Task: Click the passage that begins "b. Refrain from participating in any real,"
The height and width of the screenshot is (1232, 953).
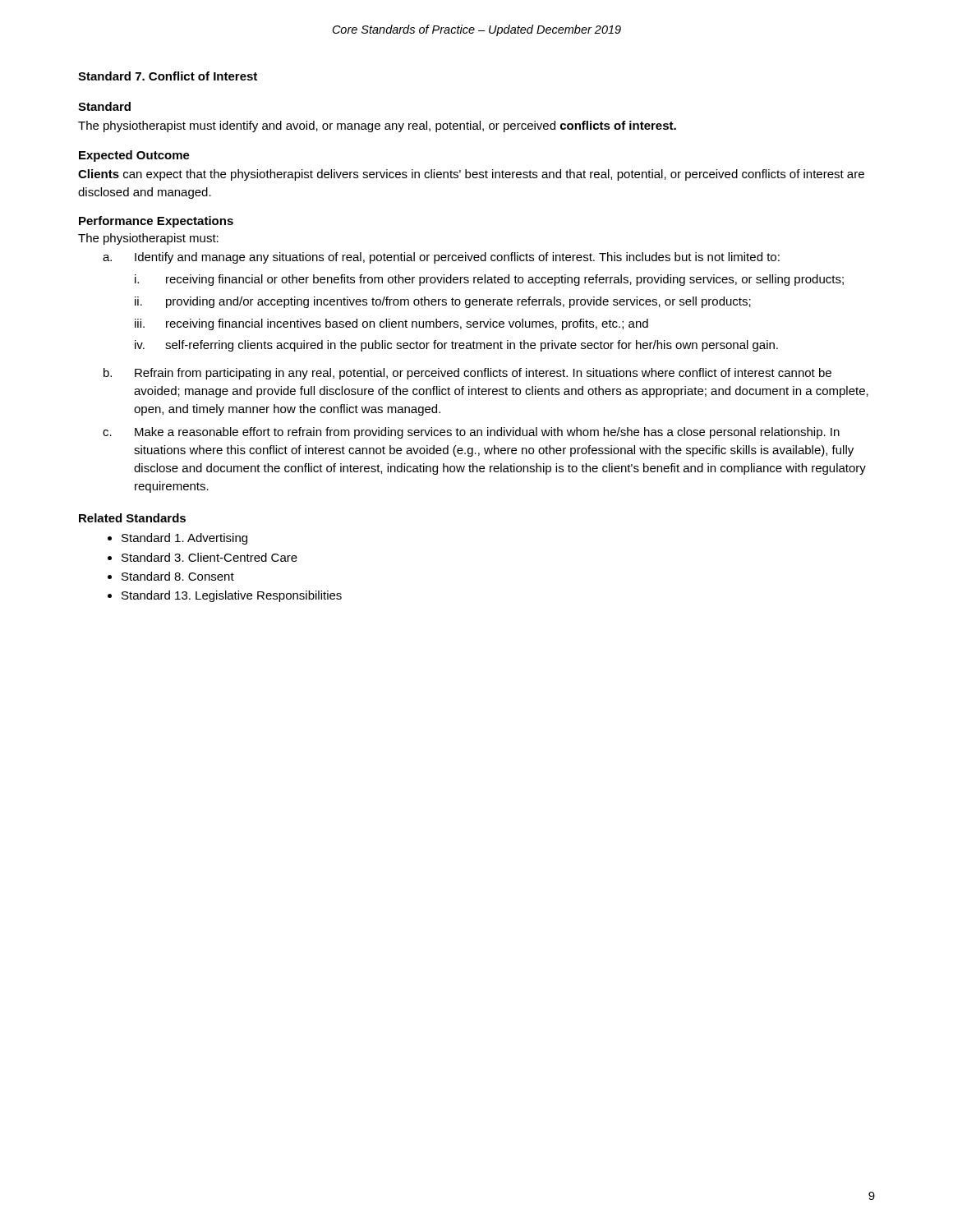Action: point(489,391)
